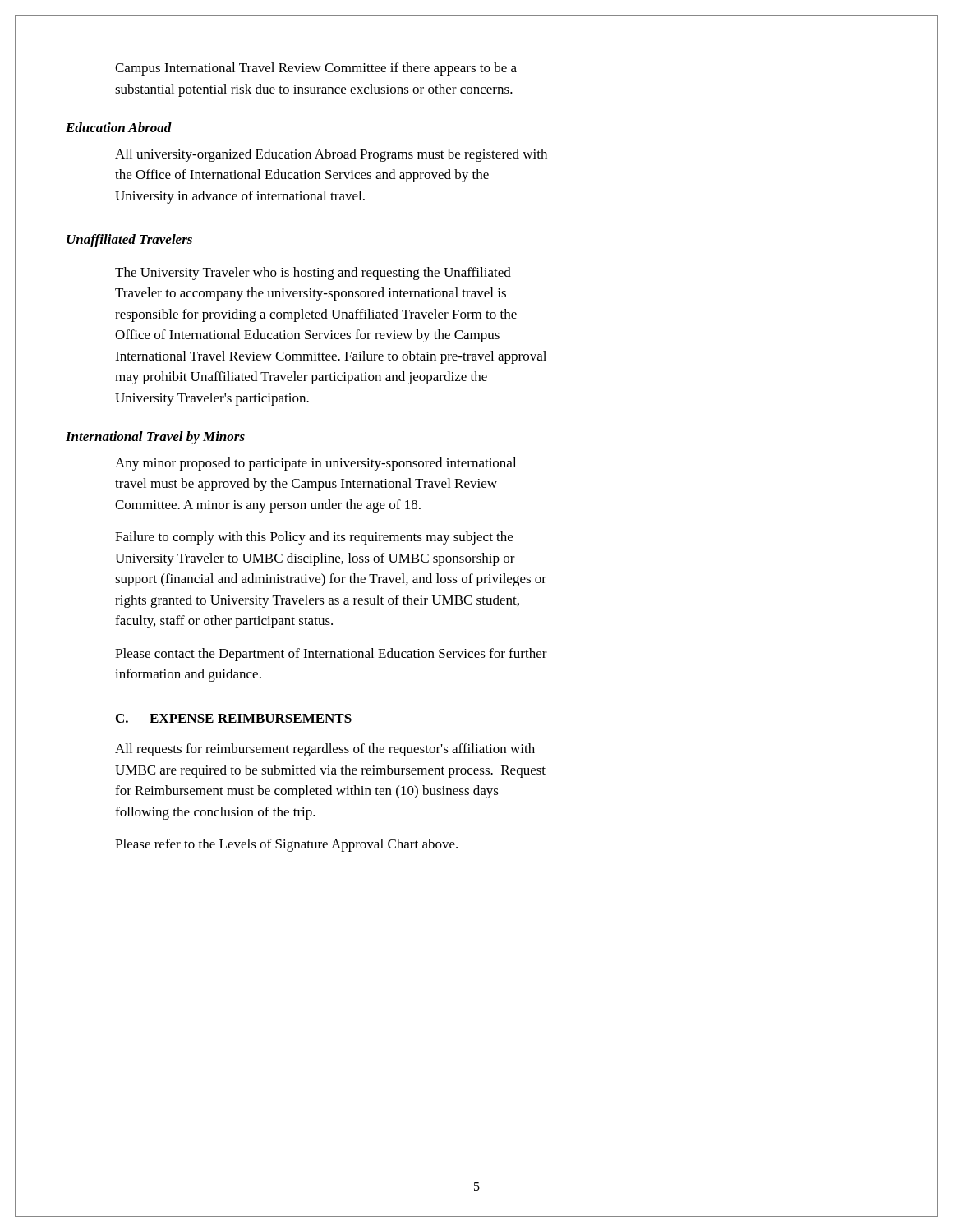953x1232 pixels.
Task: Locate the region starting "Campus International Travel Review Committee if there appears"
Action: coord(501,78)
